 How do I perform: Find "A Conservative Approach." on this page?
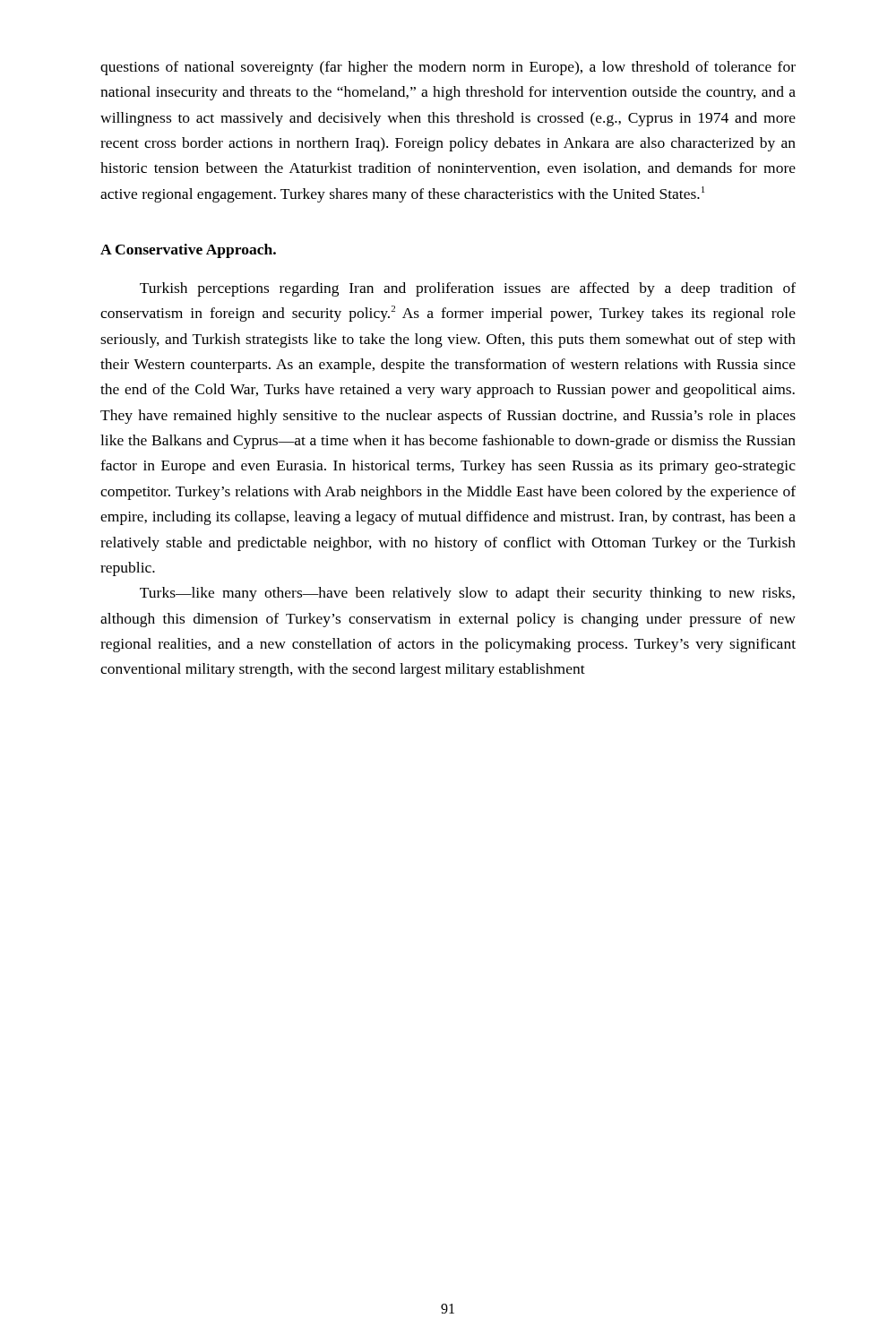pos(188,249)
